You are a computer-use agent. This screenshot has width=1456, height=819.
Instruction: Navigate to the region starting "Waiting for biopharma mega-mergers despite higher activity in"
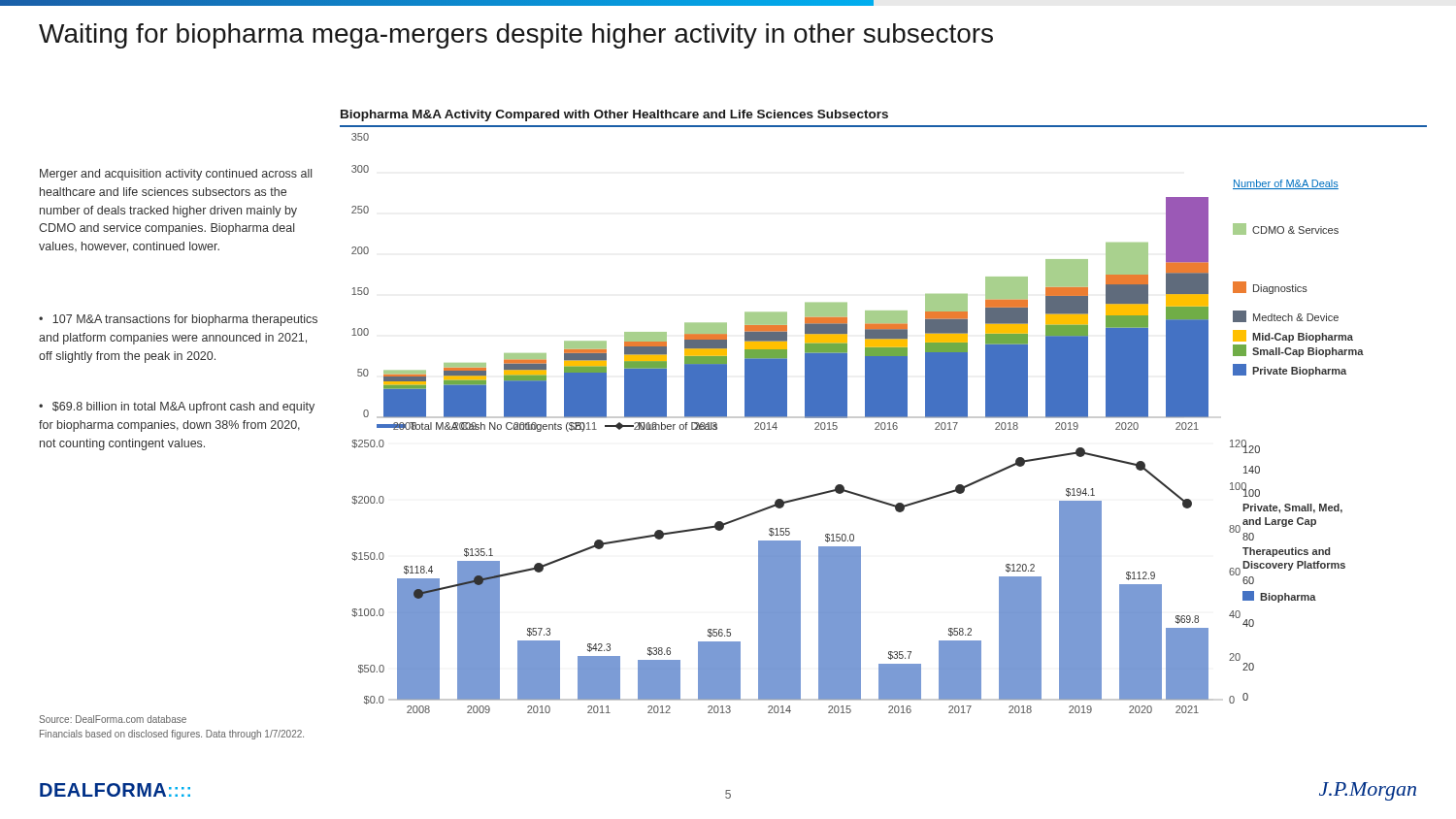[516, 33]
